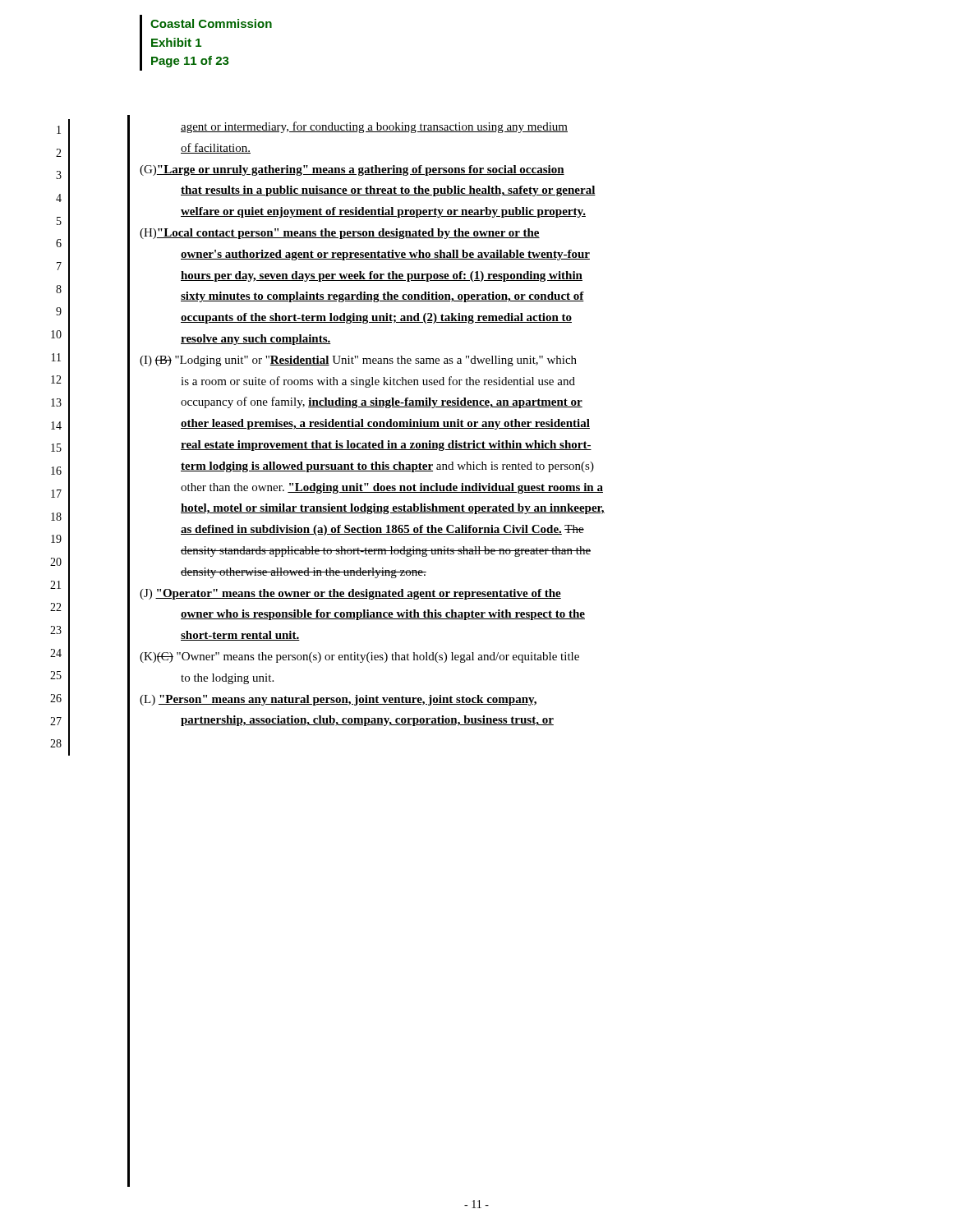Navigate to the text block starting "is a room"
This screenshot has width=953, height=1232.
coord(378,381)
